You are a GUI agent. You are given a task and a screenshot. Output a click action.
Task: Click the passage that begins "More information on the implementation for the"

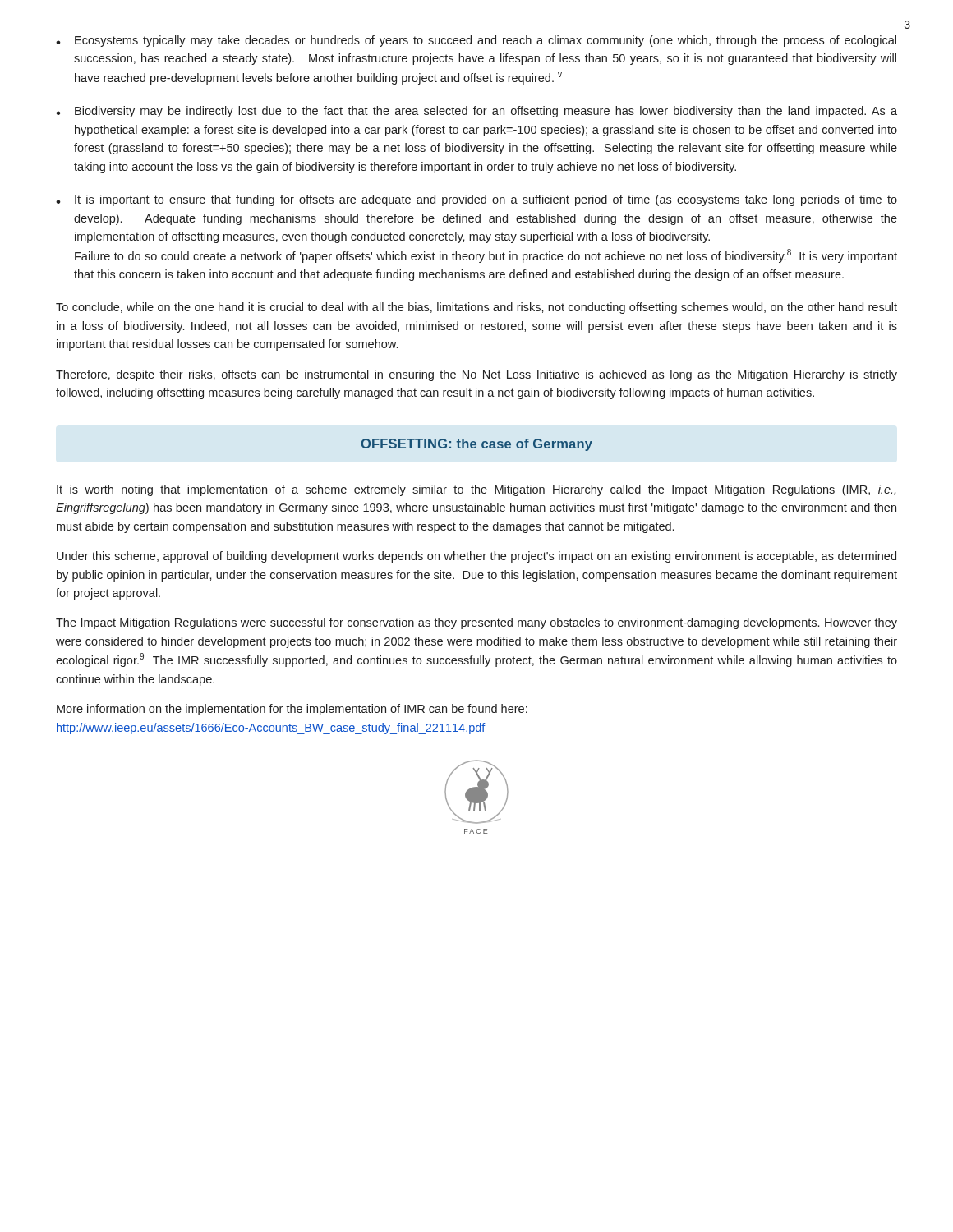click(x=292, y=718)
